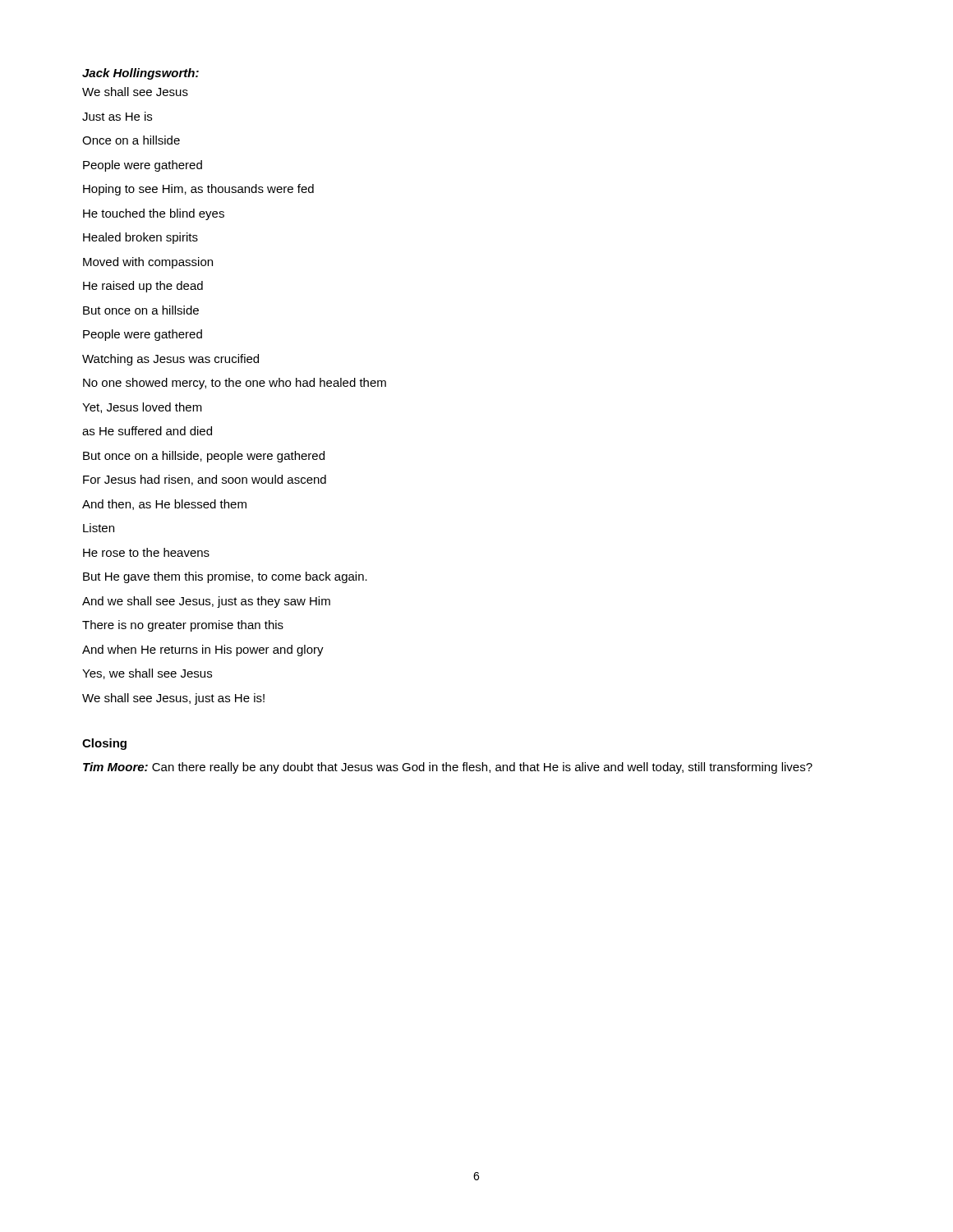Screen dimensions: 1232x953
Task: Point to the passage starting "Hoping to see Him, as"
Action: coord(198,188)
